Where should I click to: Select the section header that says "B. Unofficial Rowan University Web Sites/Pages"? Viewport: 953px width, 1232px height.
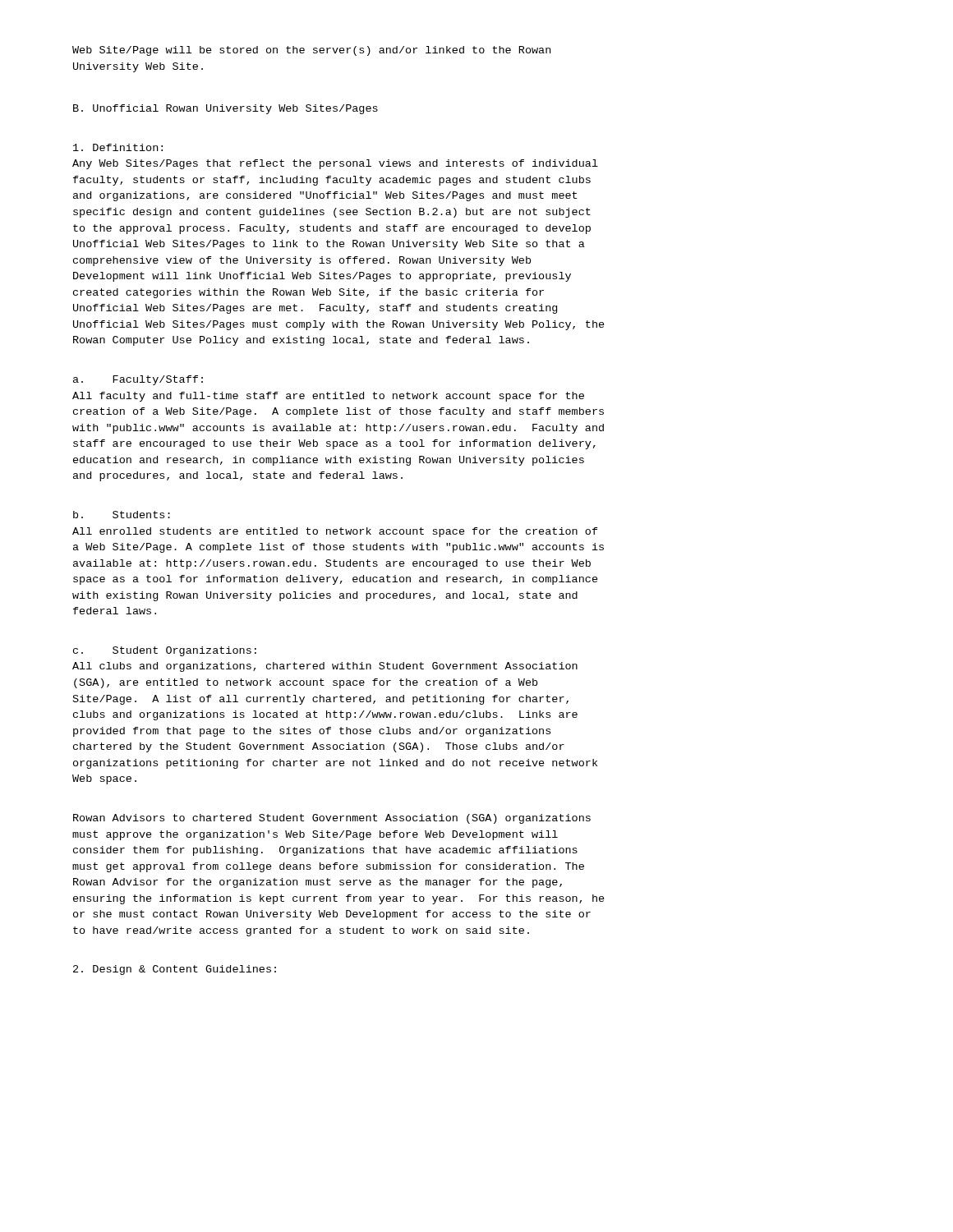pyautogui.click(x=225, y=109)
